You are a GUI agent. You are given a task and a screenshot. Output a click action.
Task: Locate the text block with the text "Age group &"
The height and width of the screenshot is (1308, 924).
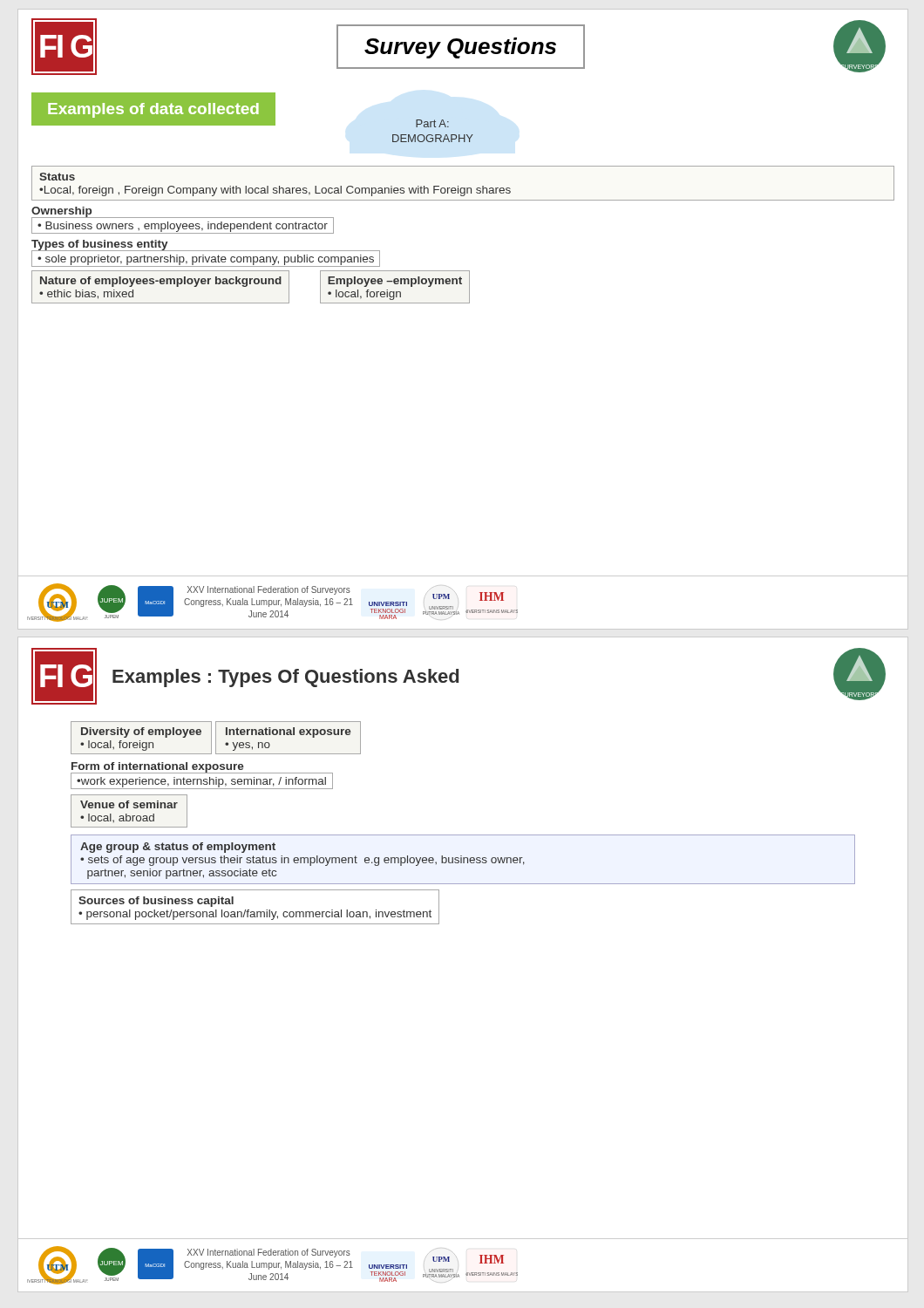(x=303, y=859)
